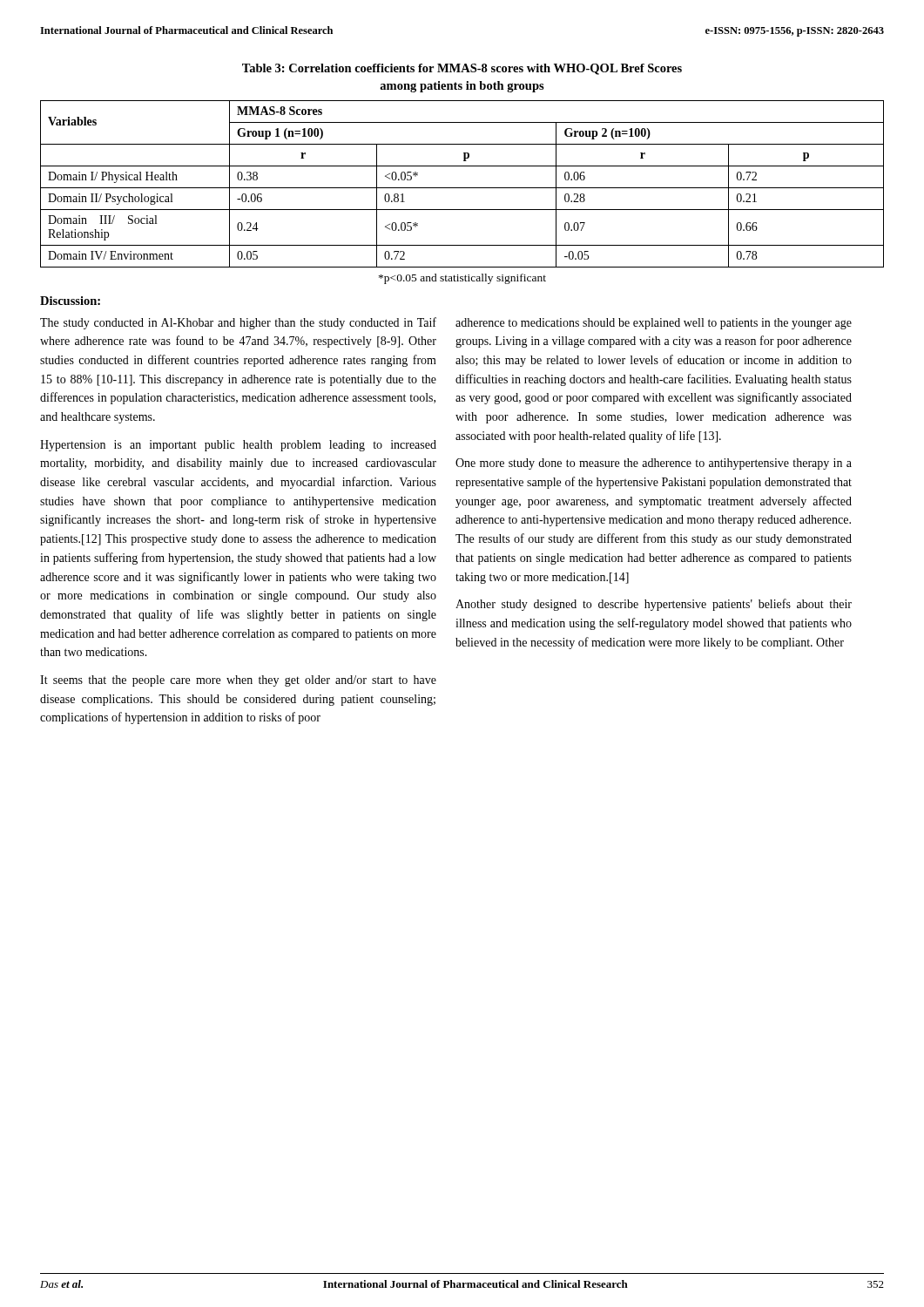Point to the region starting "The study conducted in Al-Khobar and"
Viewport: 924px width, 1307px height.
(238, 370)
